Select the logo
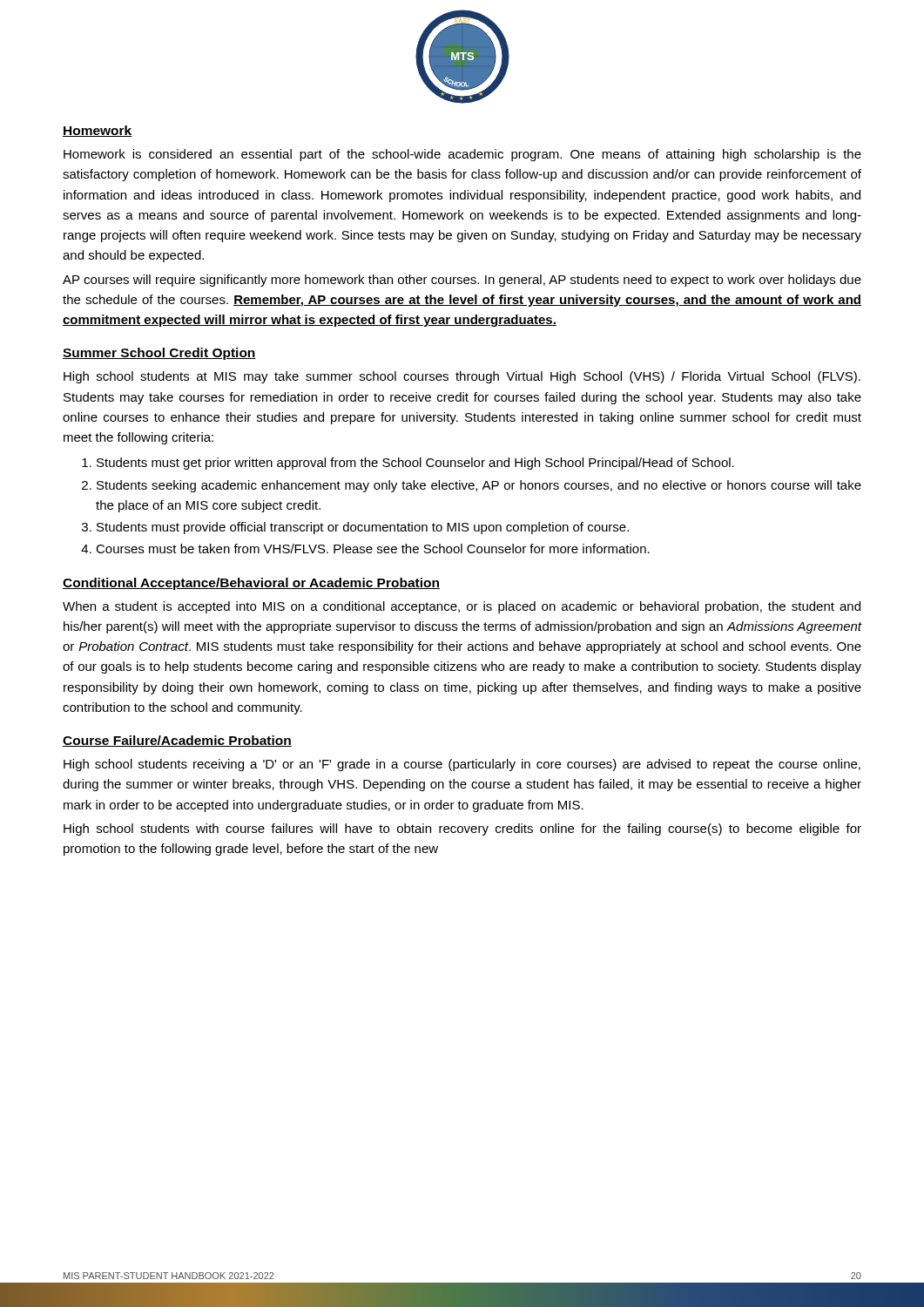The image size is (924, 1307). 462,58
